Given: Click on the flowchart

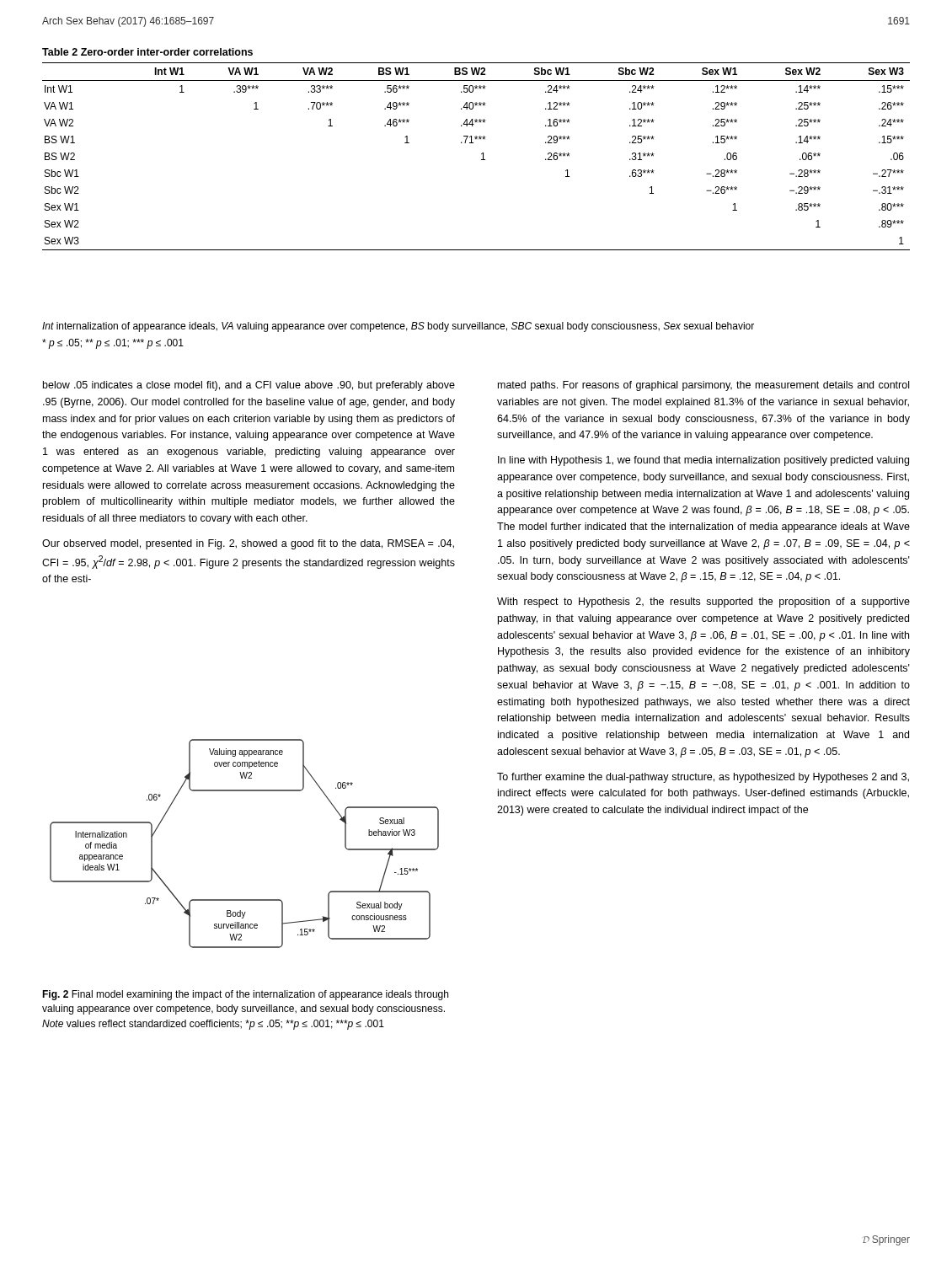Looking at the screenshot, I should (x=249, y=854).
